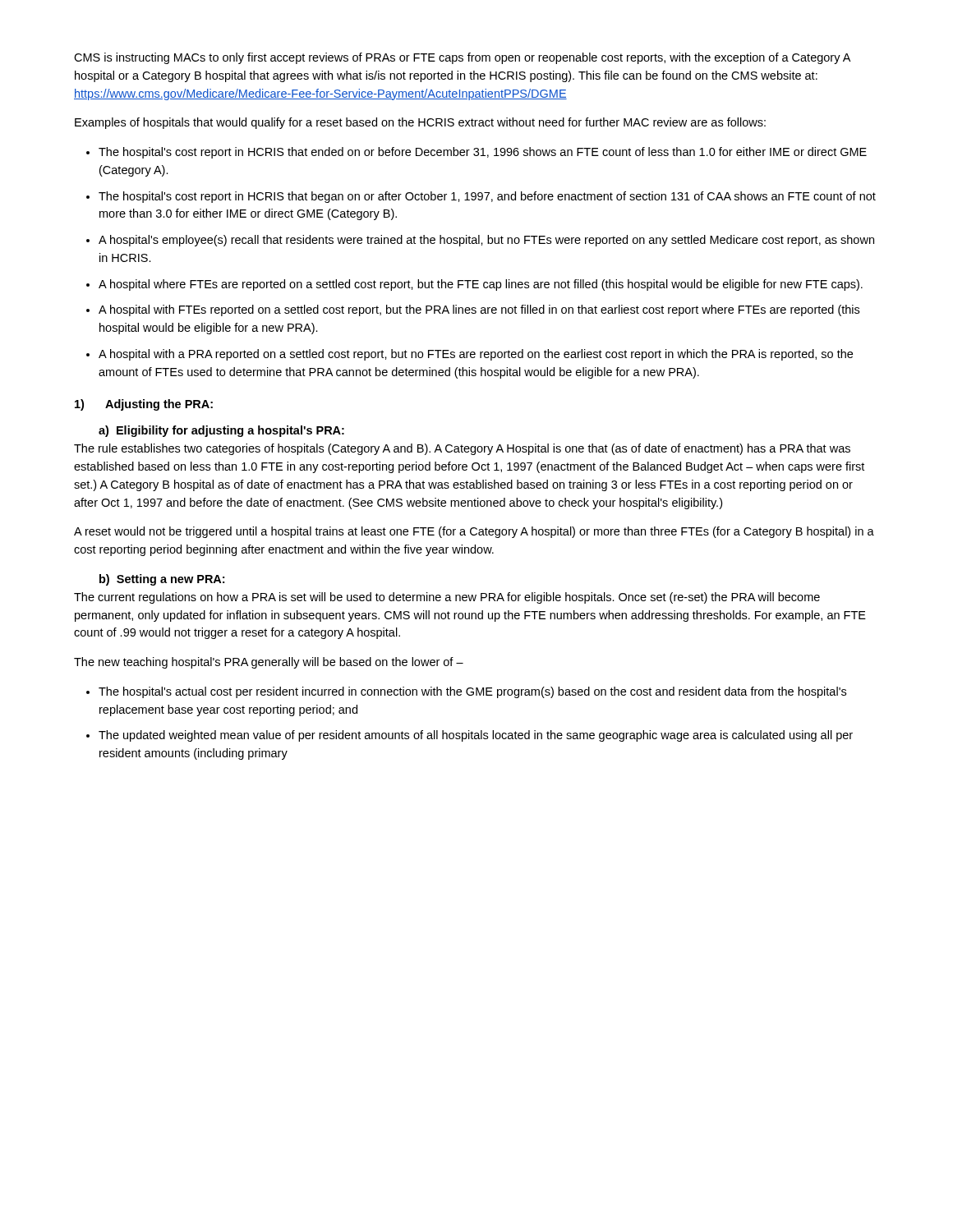Navigate to the text starting "A reset would not be triggered"
953x1232 pixels.
click(474, 541)
